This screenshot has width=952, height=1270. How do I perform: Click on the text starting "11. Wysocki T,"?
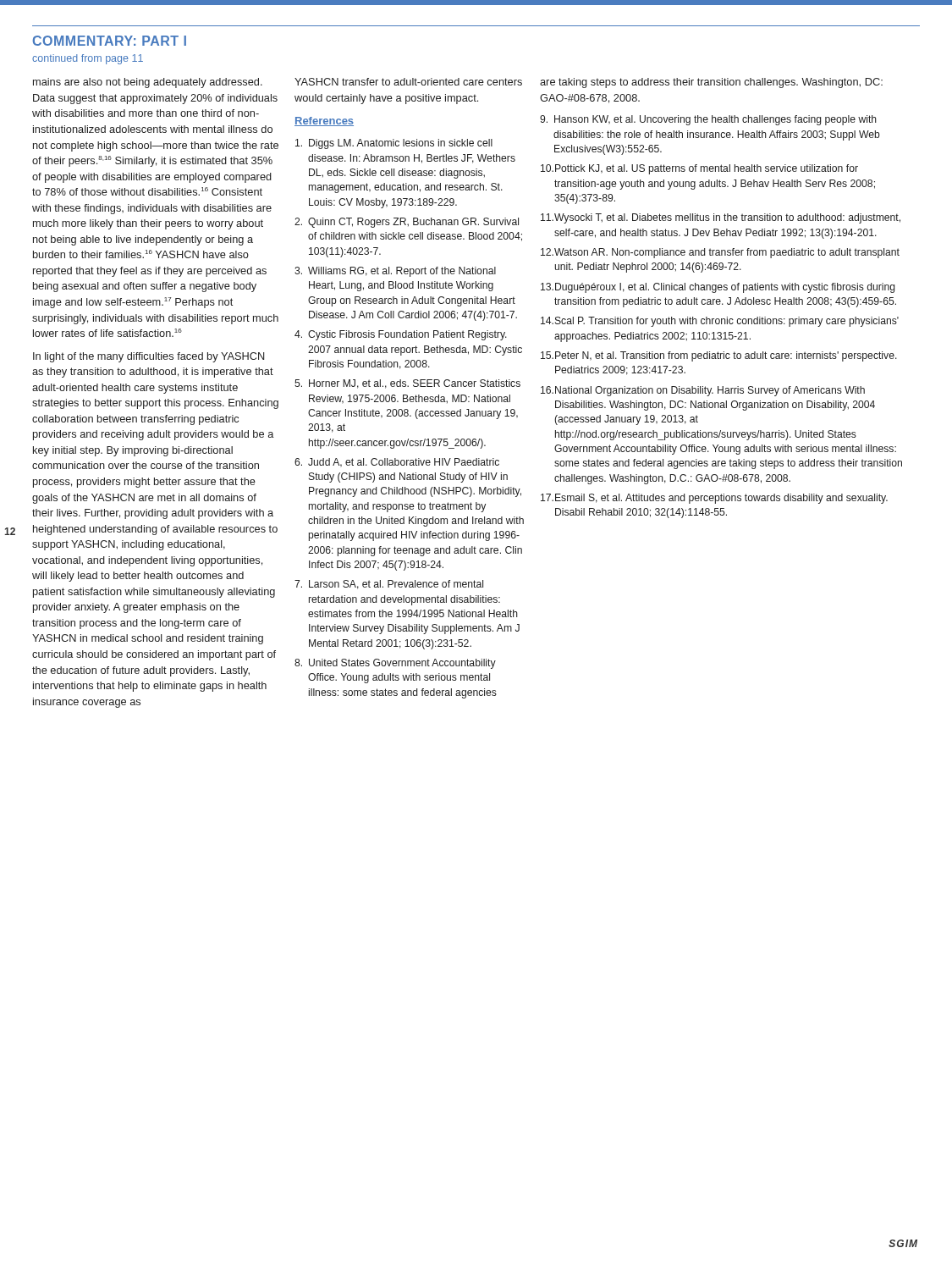[x=722, y=226]
